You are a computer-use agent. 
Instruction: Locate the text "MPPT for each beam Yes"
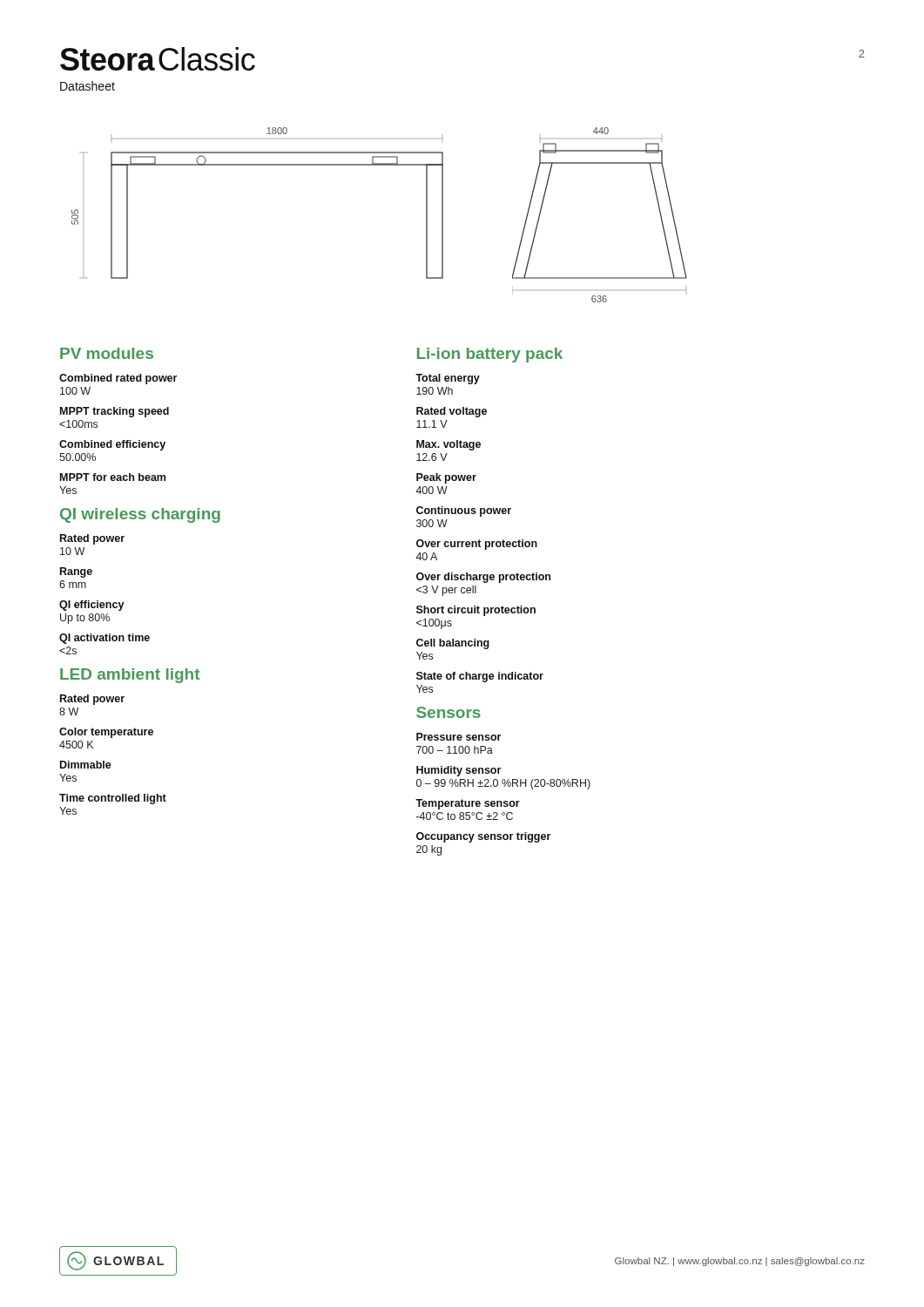(x=113, y=477)
